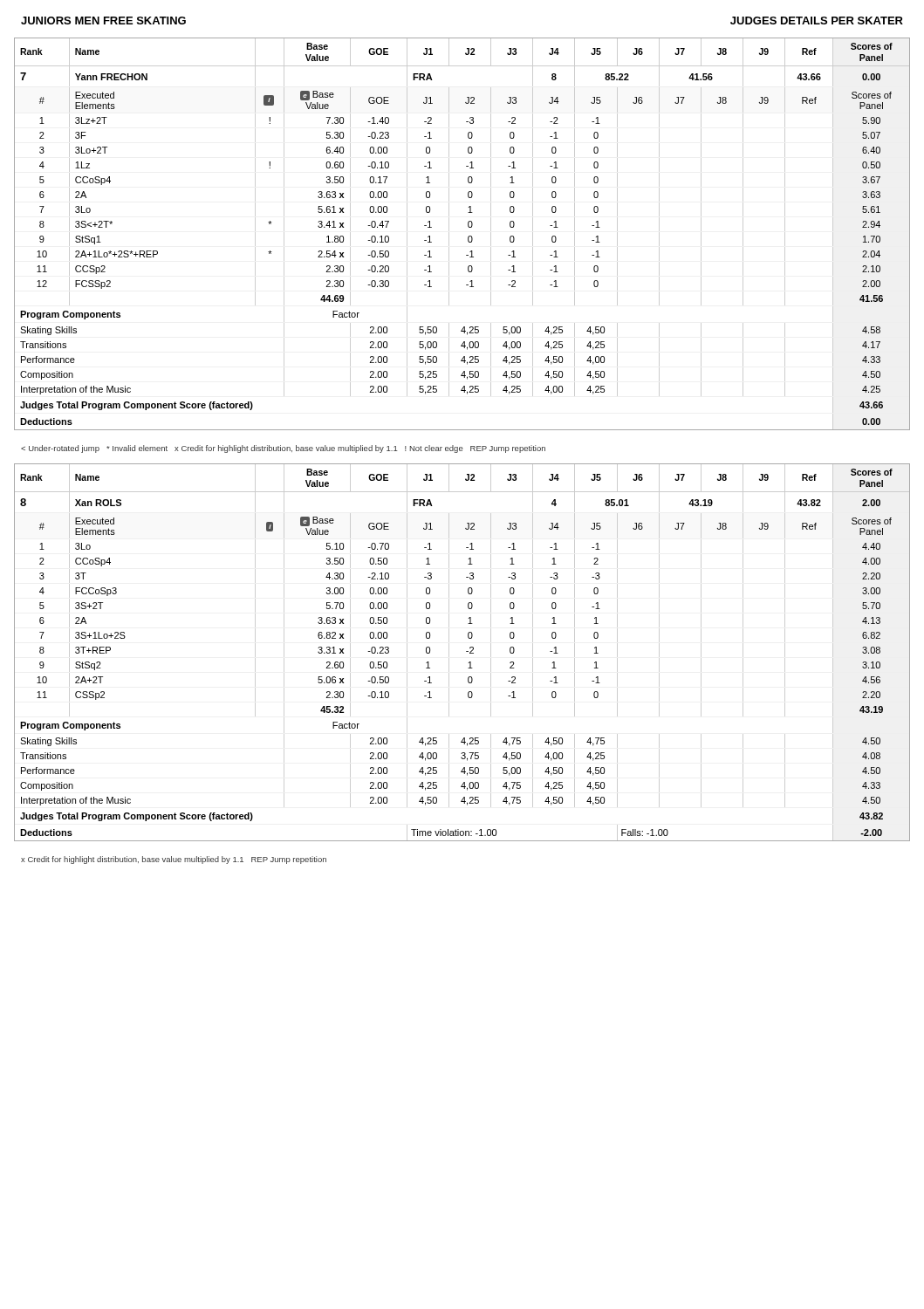Navigate to the text starting "x Credit for highlight distribution, base value"
The image size is (924, 1309).
tap(174, 859)
